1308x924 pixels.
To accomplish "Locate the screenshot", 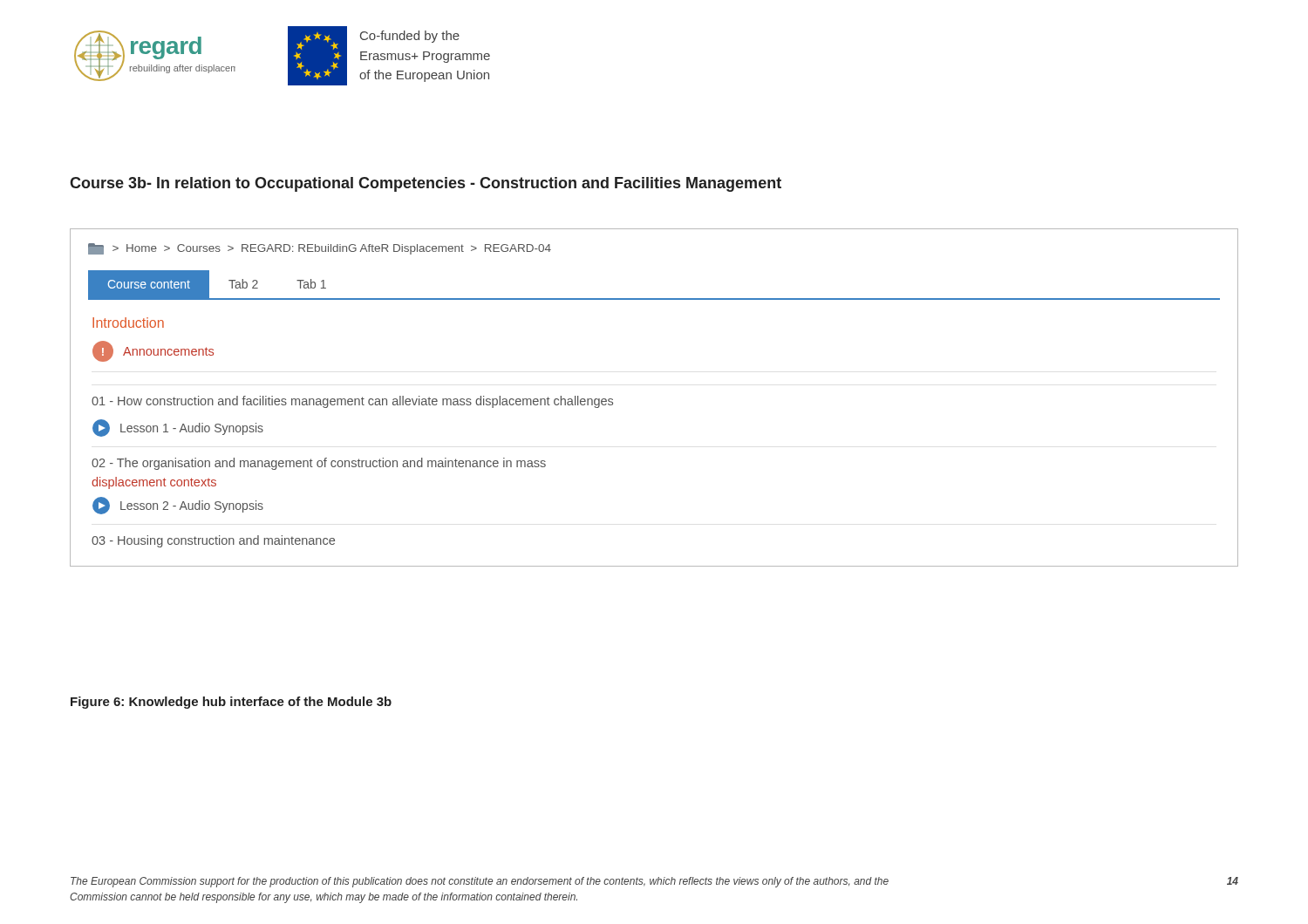I will click(x=654, y=398).
